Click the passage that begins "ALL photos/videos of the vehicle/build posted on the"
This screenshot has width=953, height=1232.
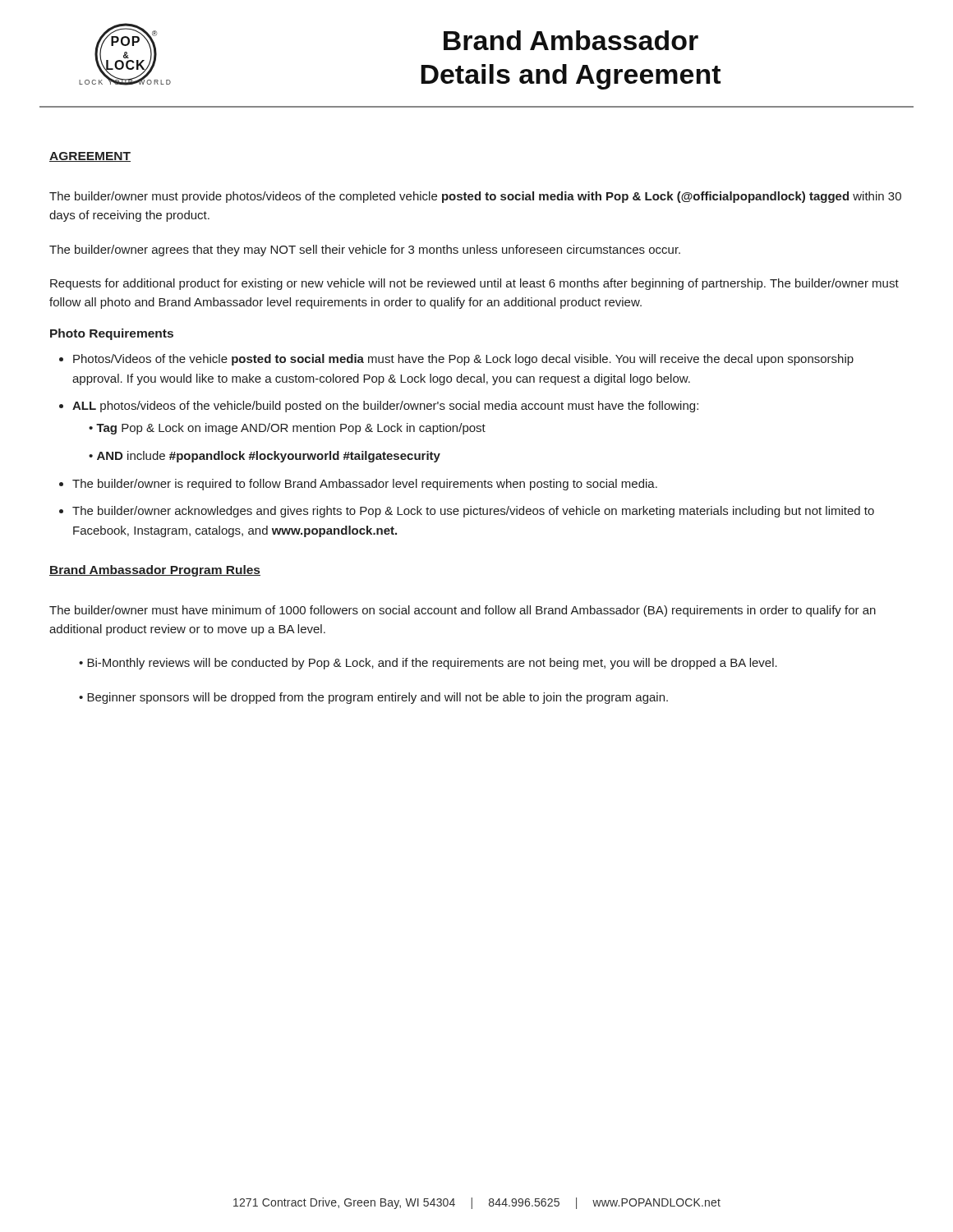click(x=488, y=432)
